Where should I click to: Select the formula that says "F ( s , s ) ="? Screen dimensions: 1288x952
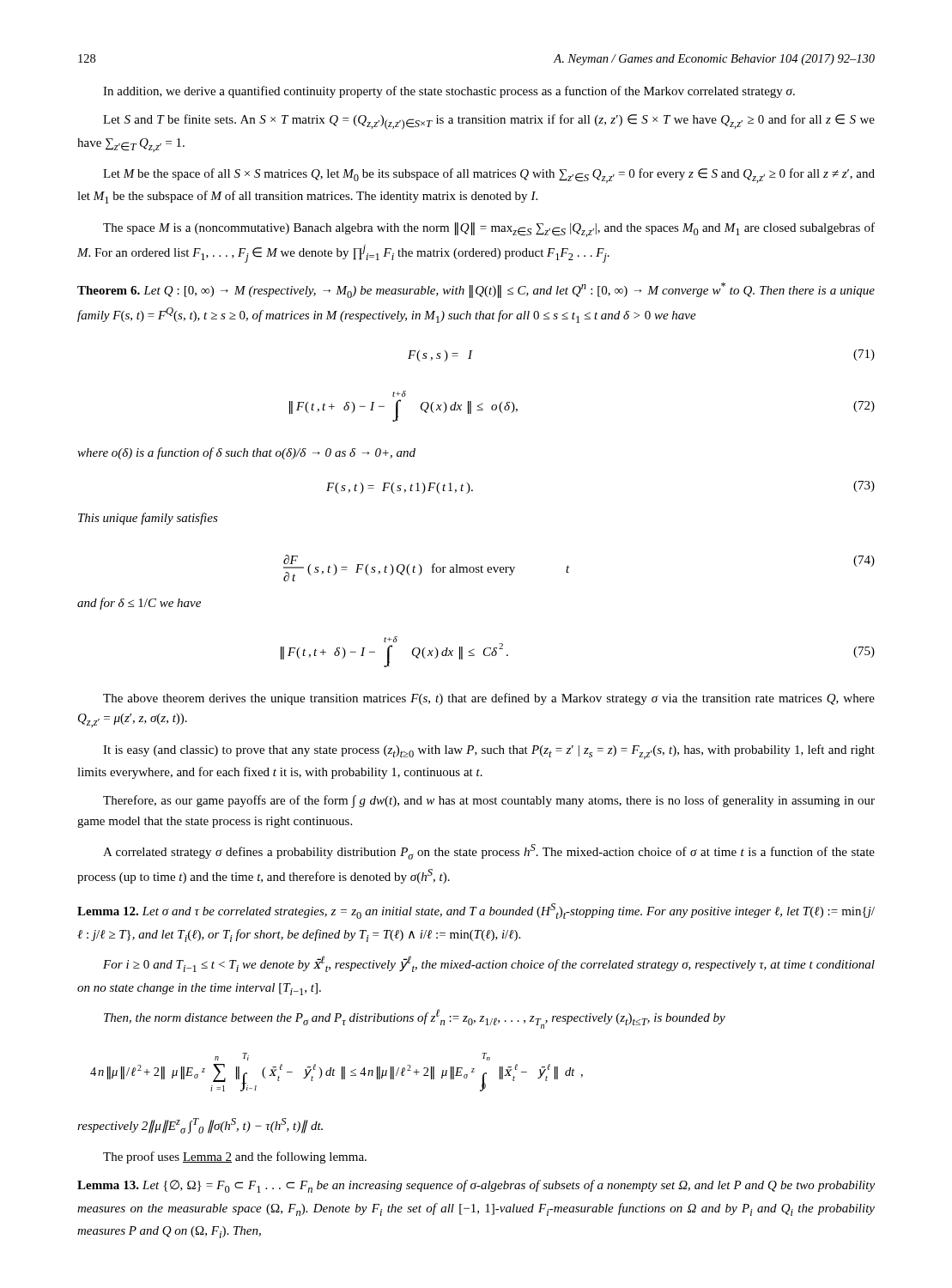(x=476, y=354)
